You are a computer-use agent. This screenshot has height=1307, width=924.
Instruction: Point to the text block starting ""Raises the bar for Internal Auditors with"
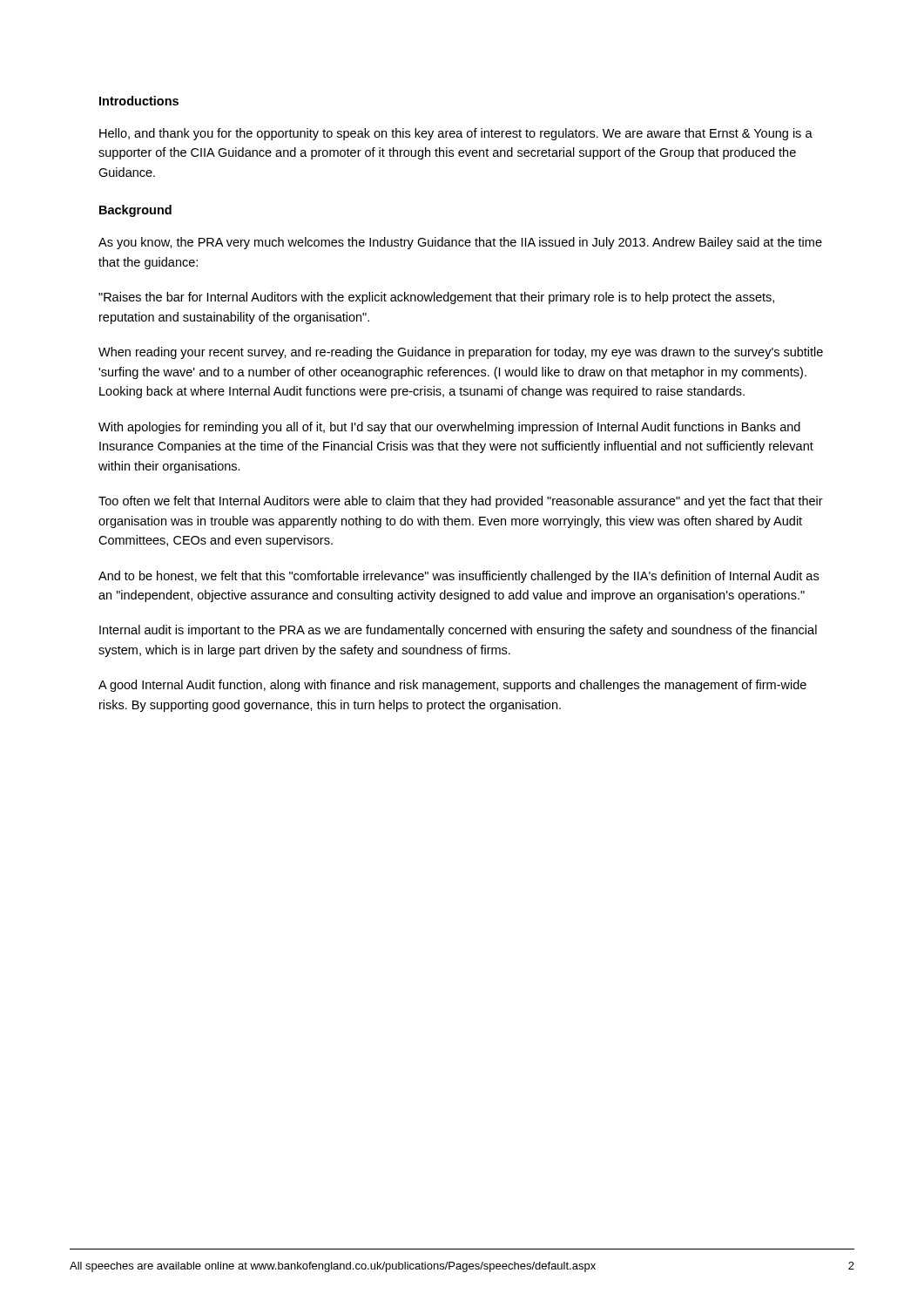click(x=462, y=307)
